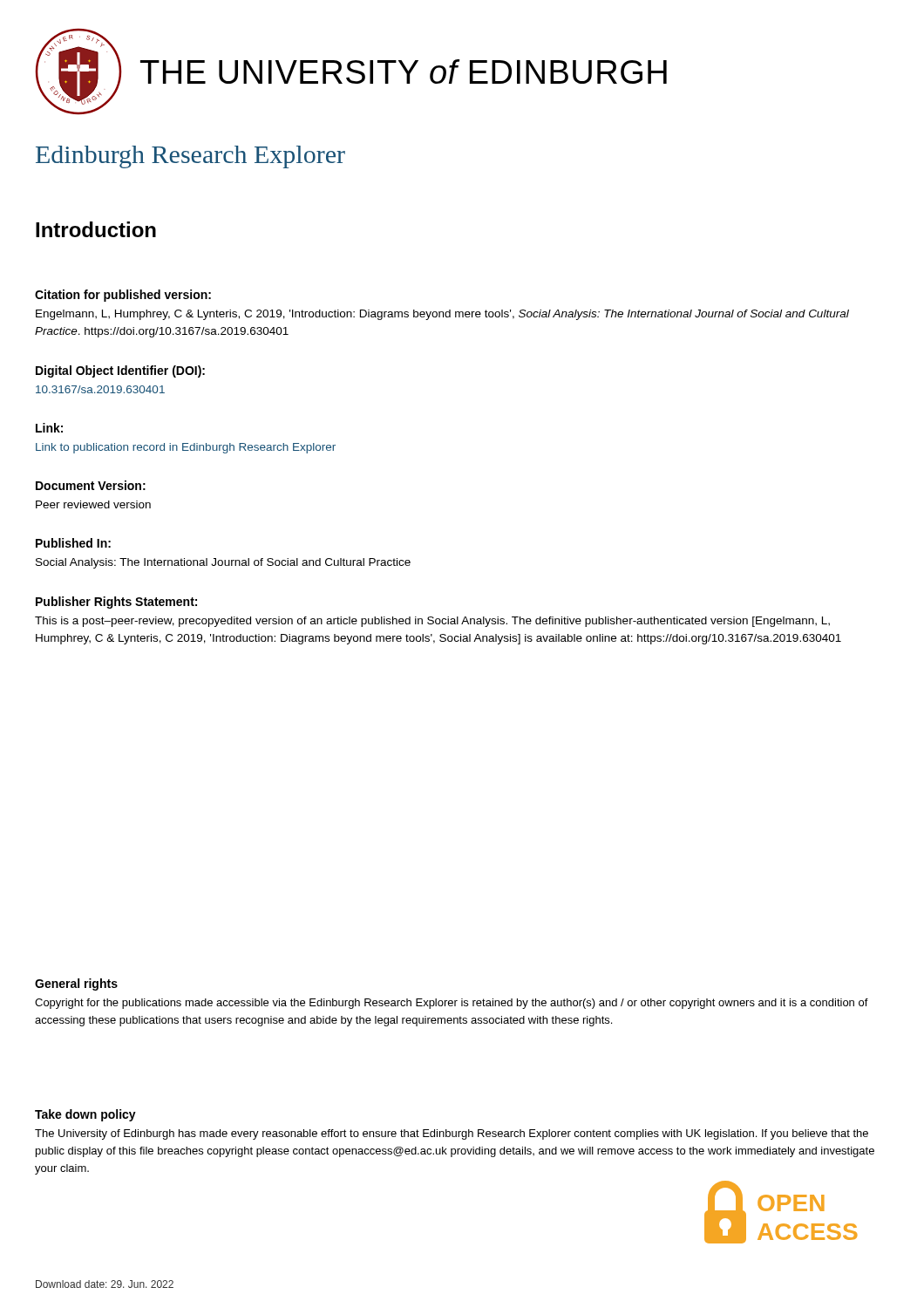Select the text block containing "Published In: Social Analysis: The International"
The width and height of the screenshot is (924, 1308).
click(73, 543)
